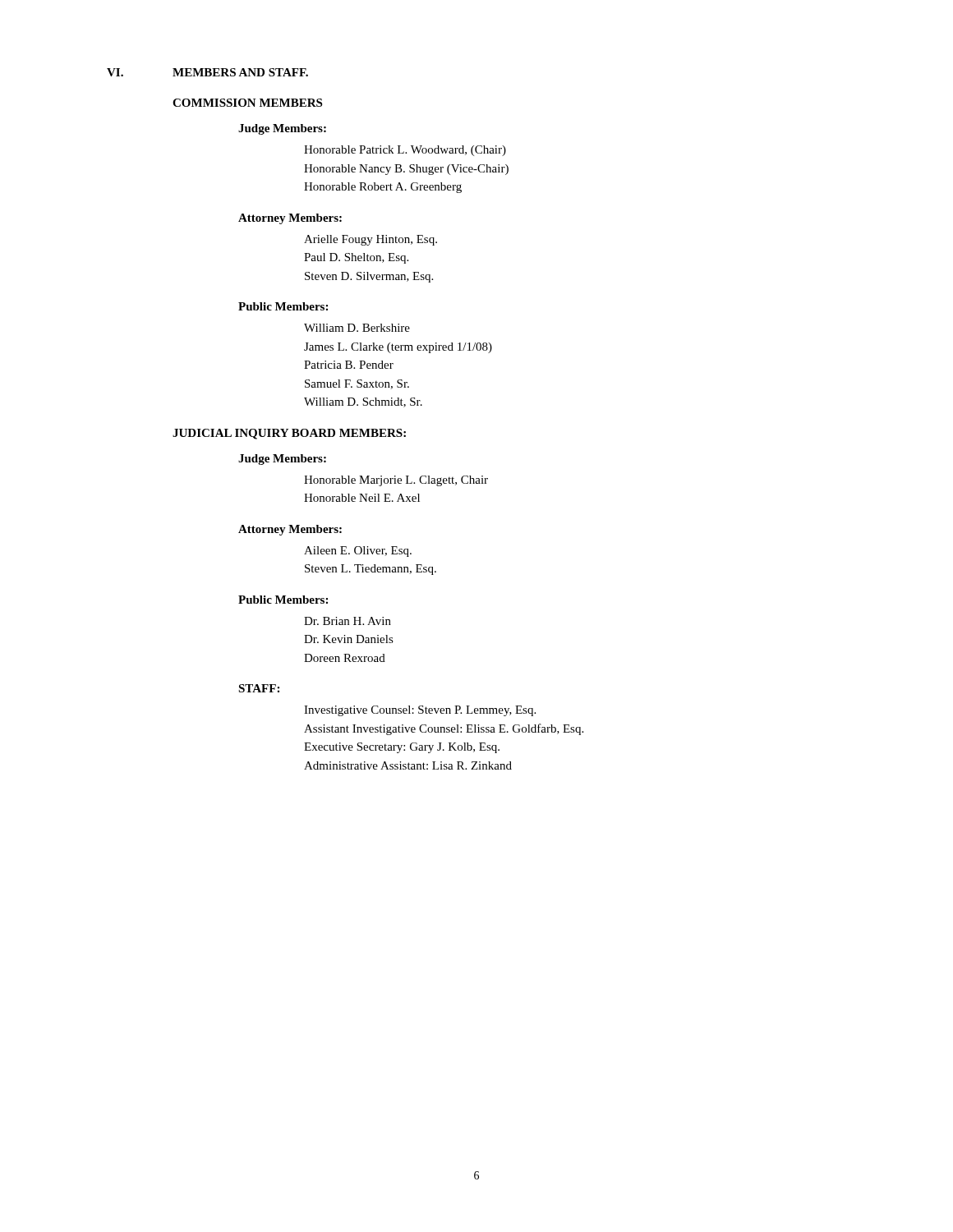Navigate to the text starting "Investigative Counsel: Steven P. Lemmey, Esq."
953x1232 pixels.
[420, 711]
